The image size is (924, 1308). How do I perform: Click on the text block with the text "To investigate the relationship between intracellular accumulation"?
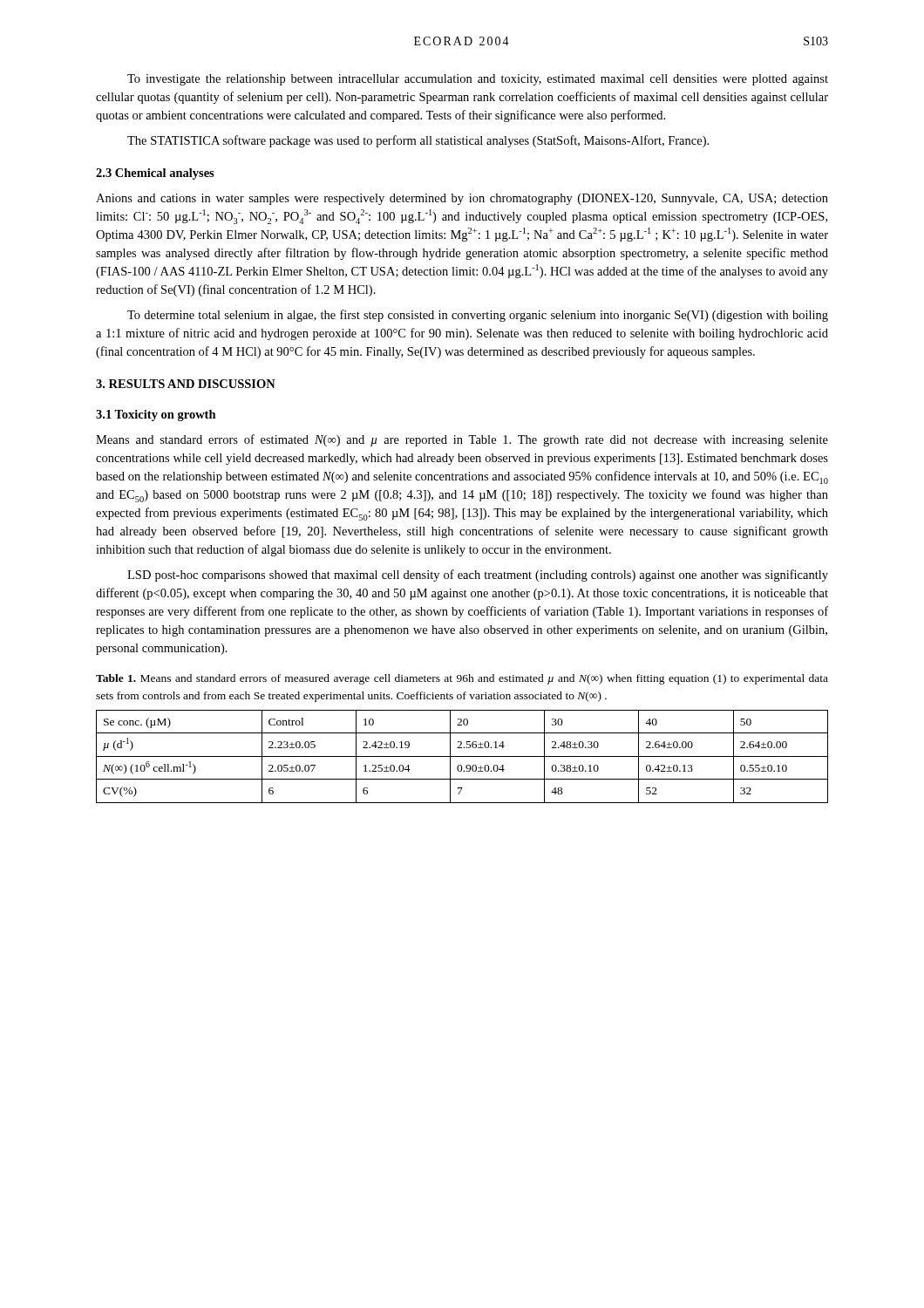(x=462, y=97)
